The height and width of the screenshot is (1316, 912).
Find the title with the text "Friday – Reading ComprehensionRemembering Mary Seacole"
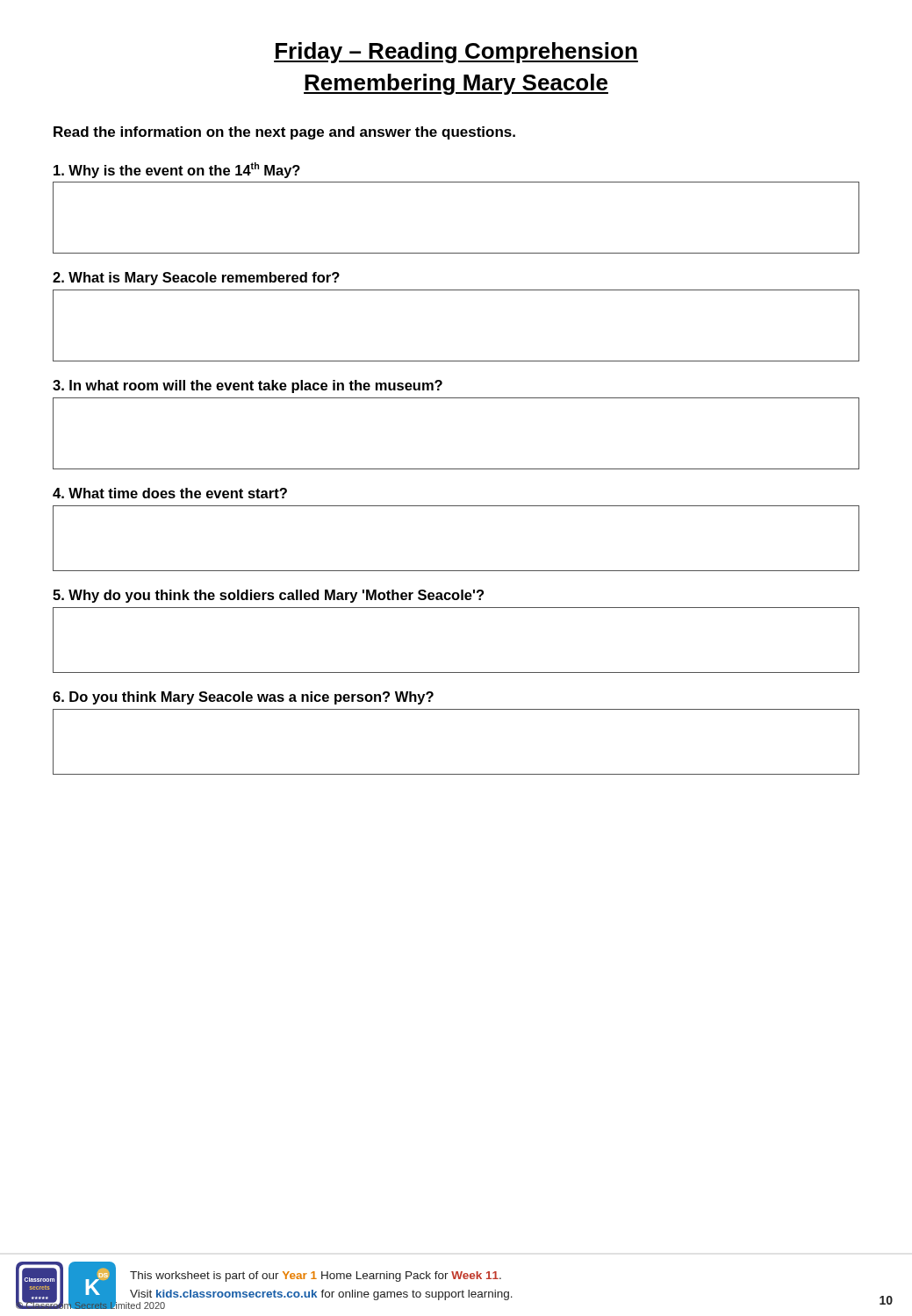coord(456,67)
